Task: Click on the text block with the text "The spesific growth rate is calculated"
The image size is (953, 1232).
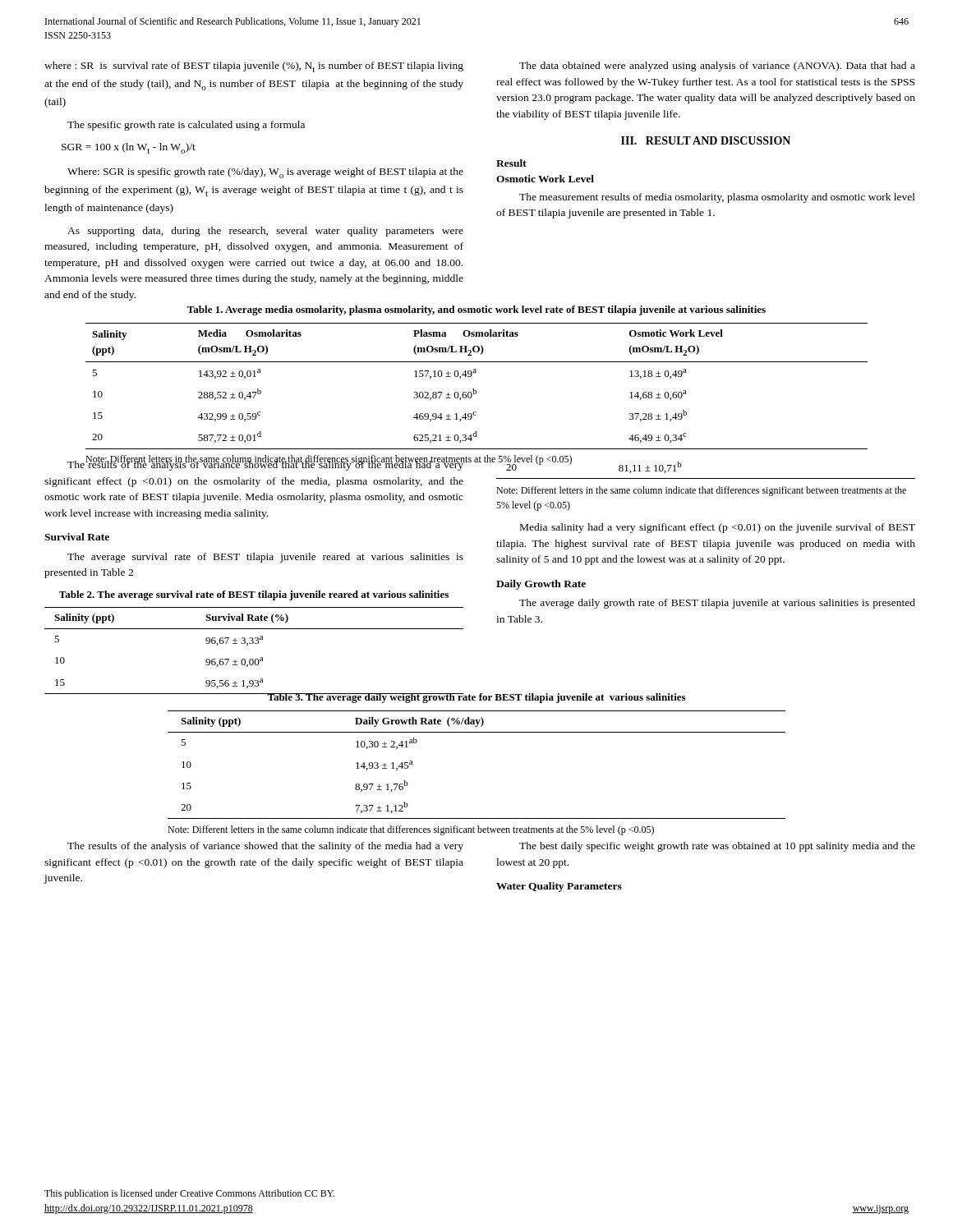Action: [x=186, y=124]
